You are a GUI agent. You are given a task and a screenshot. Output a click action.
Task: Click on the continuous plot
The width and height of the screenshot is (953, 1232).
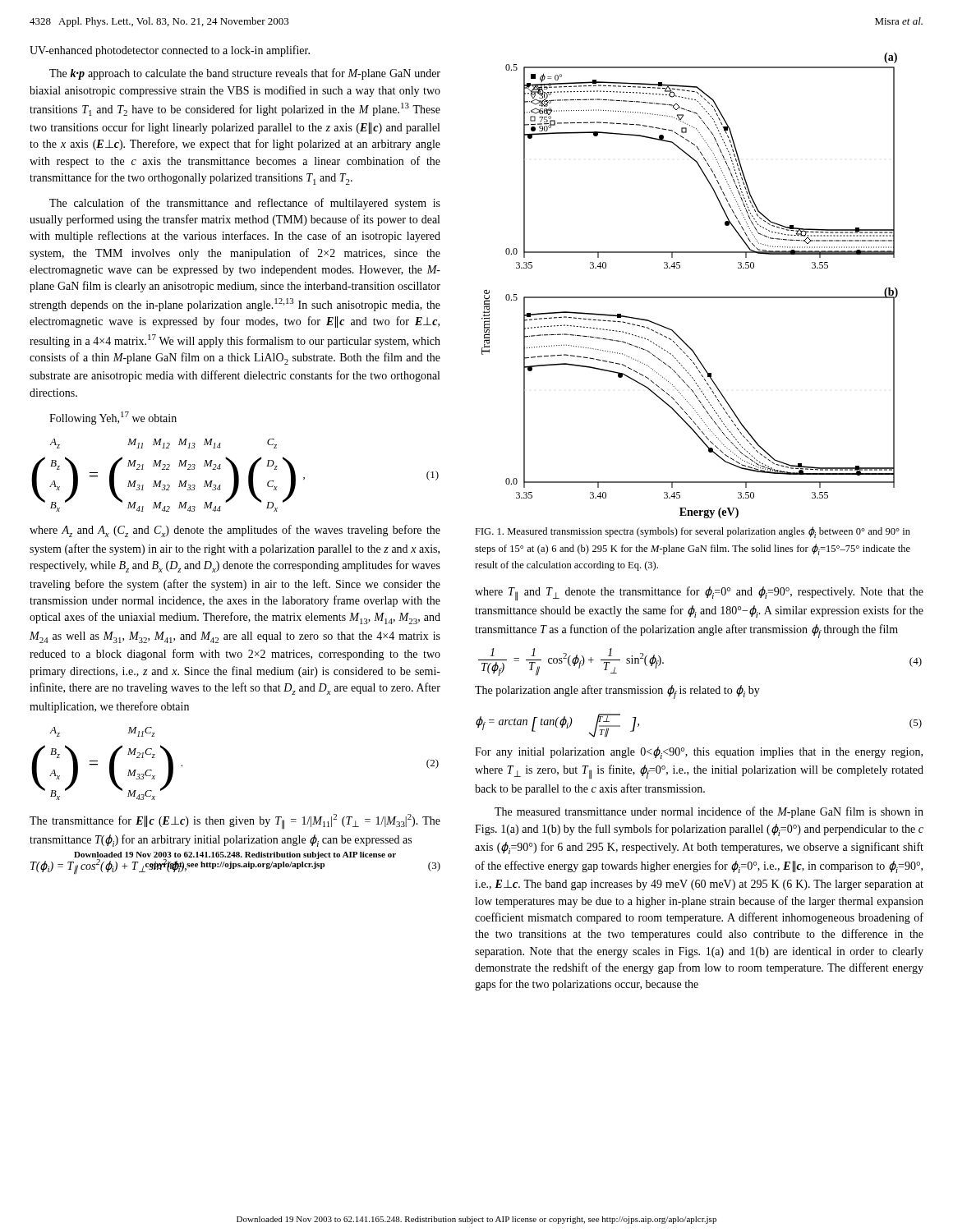pos(693,281)
